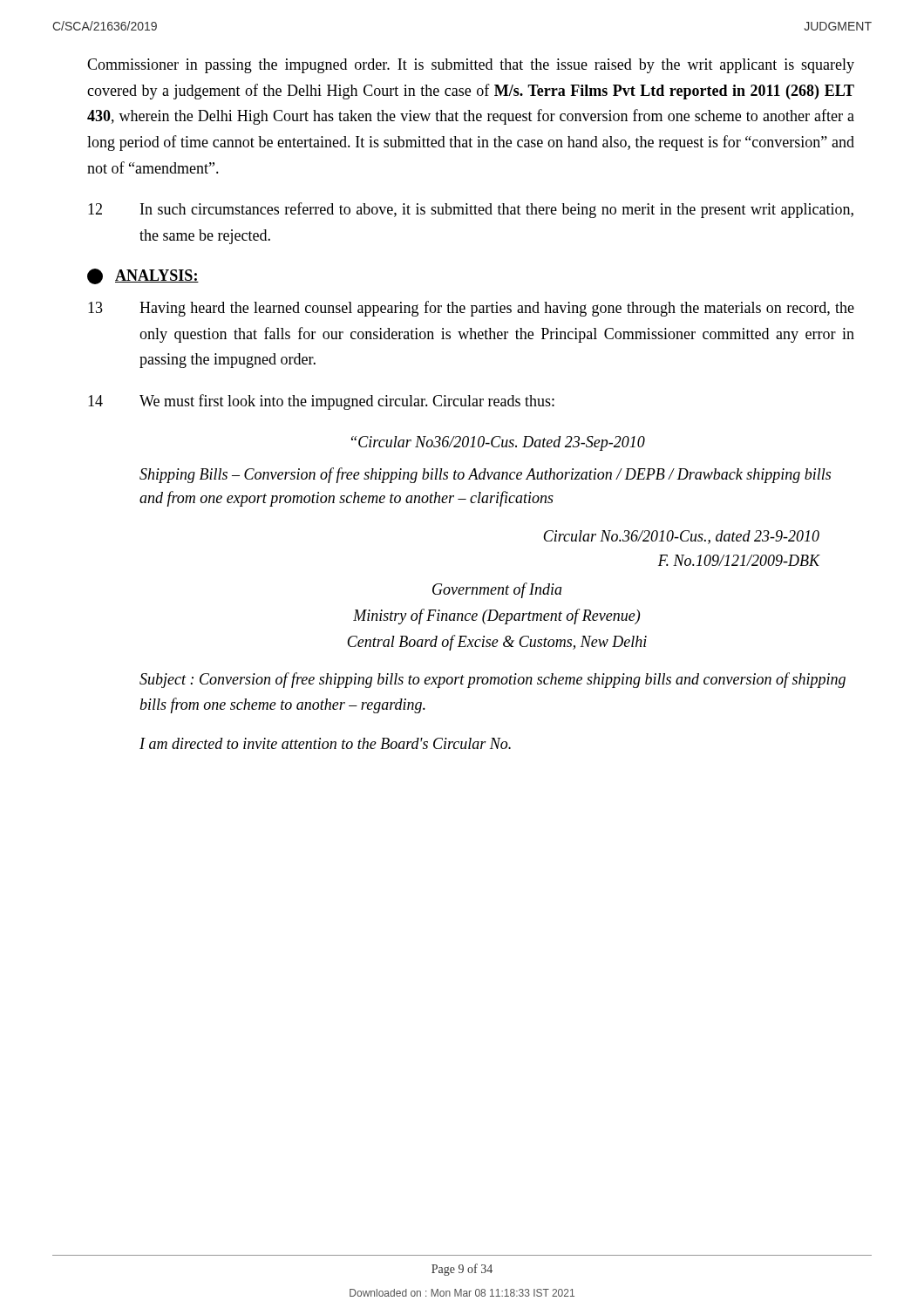Locate the text block with the text "Government of India Ministry of"
The image size is (924, 1308).
497,615
